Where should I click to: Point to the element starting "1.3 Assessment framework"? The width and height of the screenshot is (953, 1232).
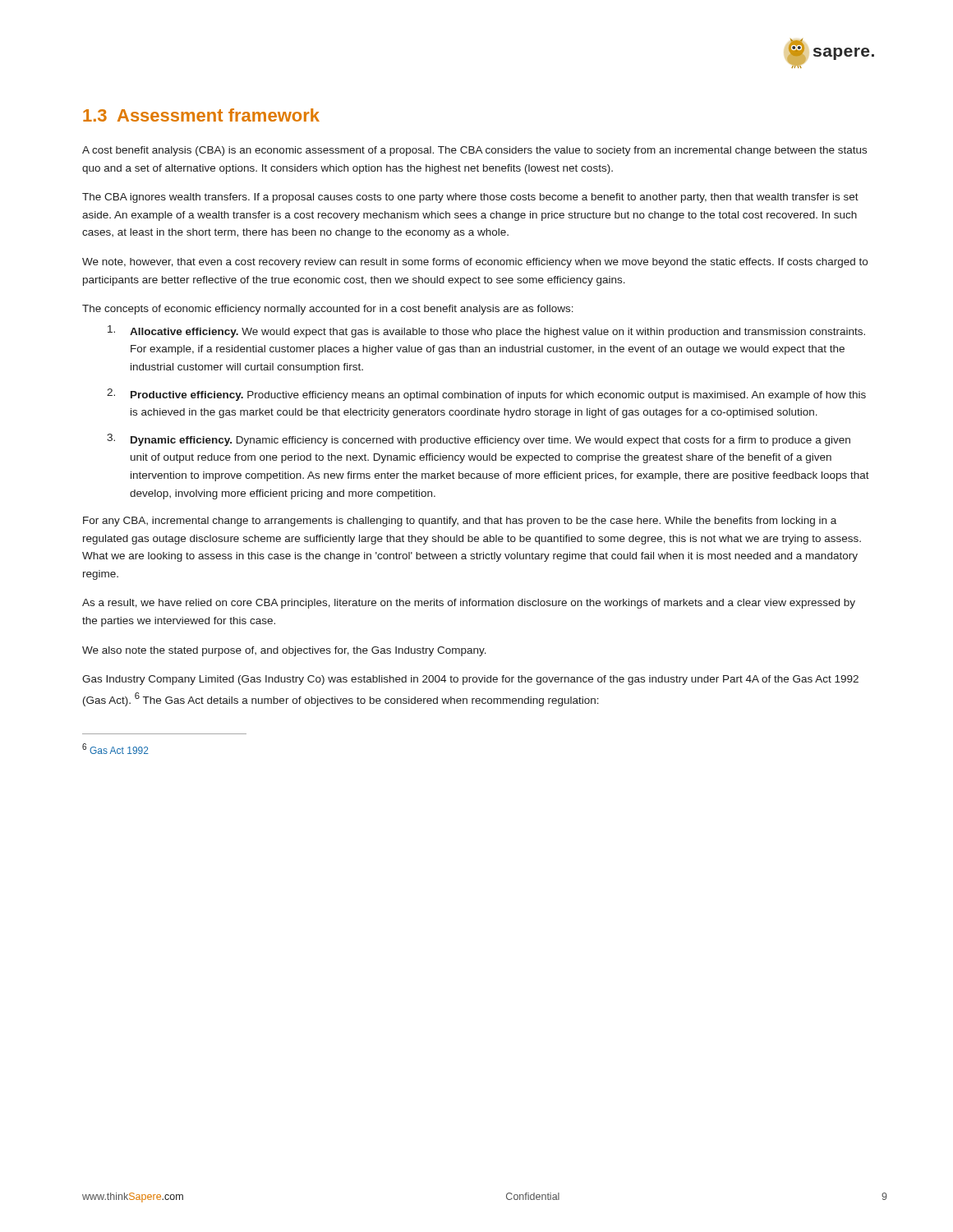click(x=201, y=115)
